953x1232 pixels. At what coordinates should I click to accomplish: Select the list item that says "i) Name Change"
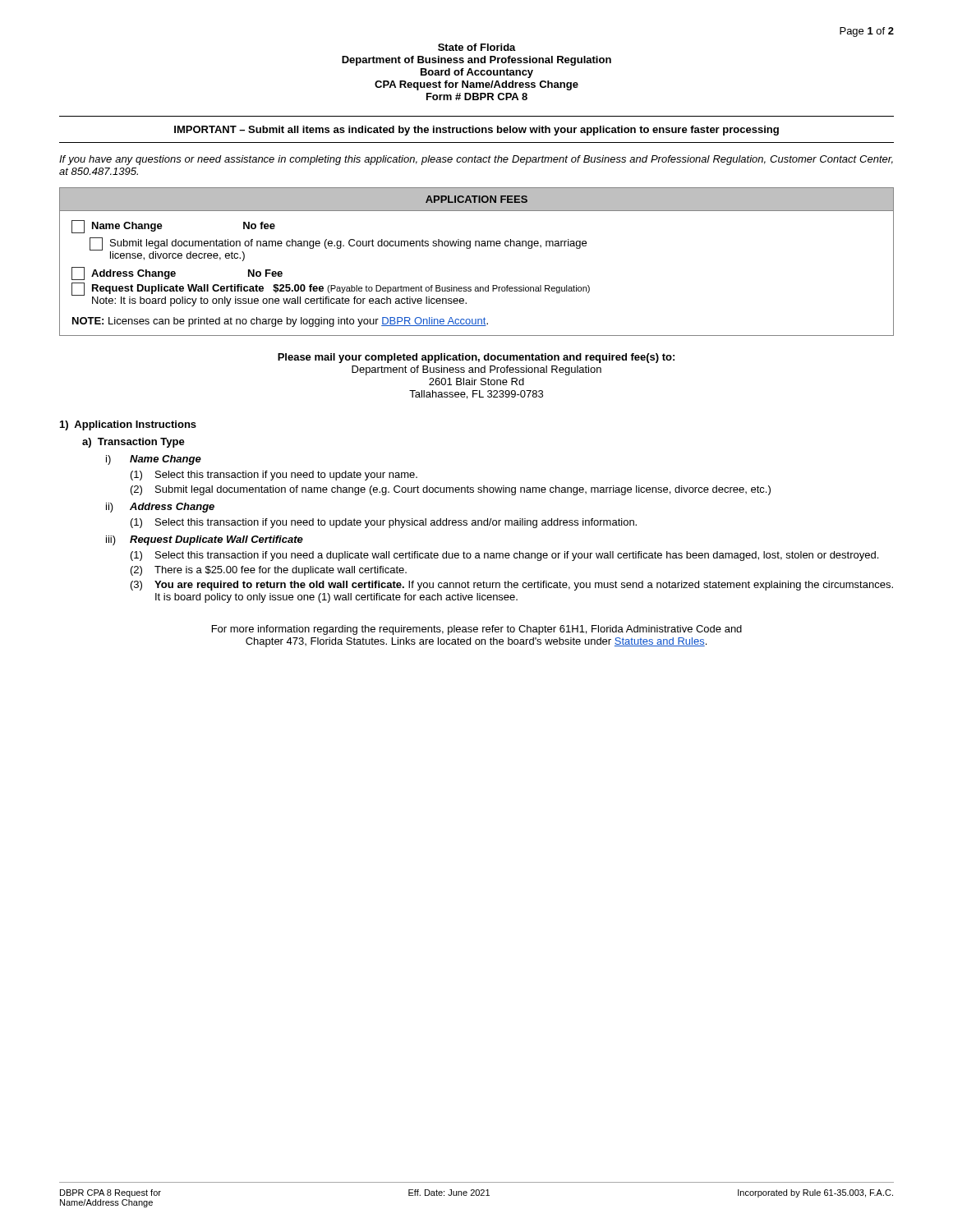click(x=153, y=459)
